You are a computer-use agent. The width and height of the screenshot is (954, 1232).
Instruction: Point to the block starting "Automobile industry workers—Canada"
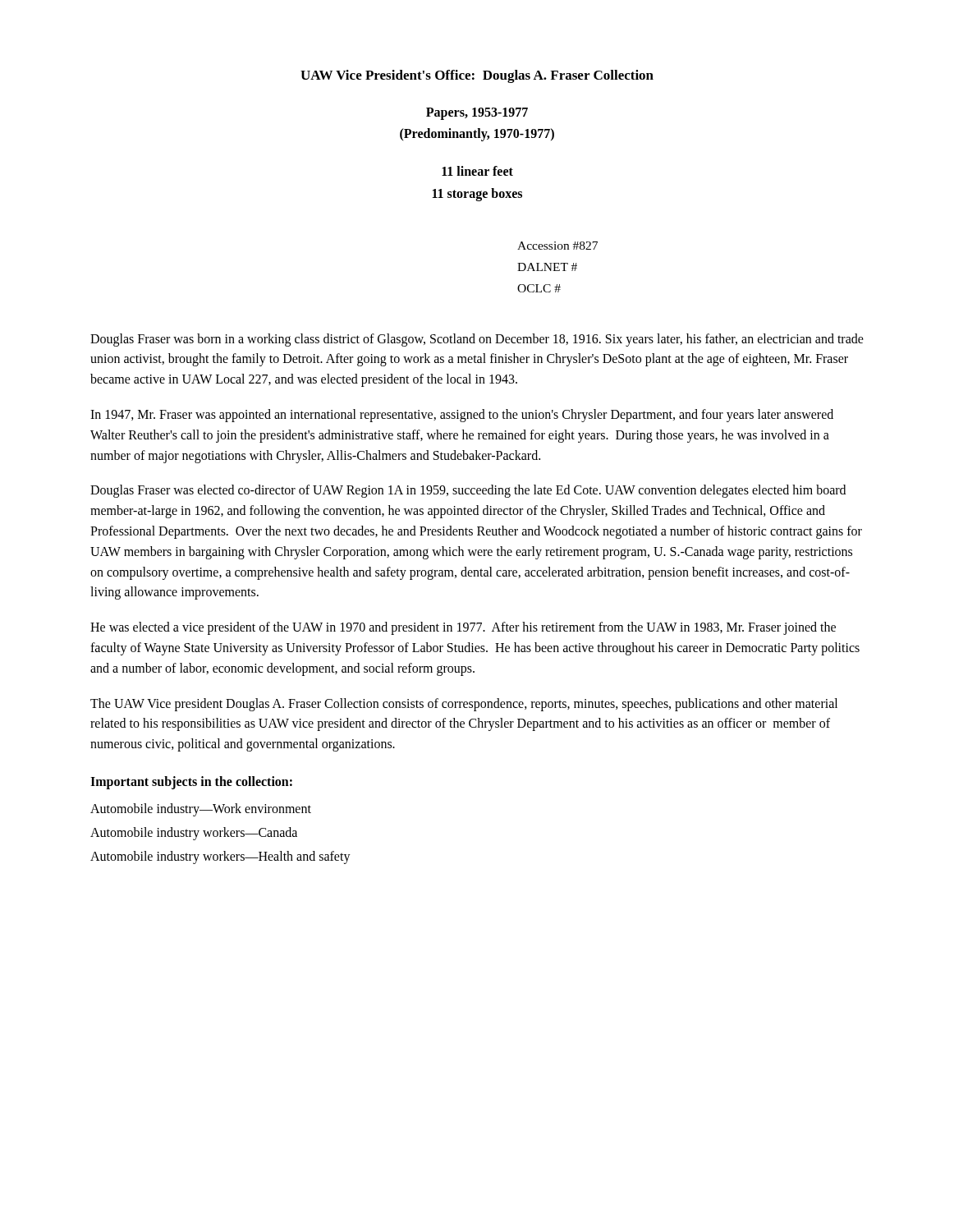tap(194, 832)
